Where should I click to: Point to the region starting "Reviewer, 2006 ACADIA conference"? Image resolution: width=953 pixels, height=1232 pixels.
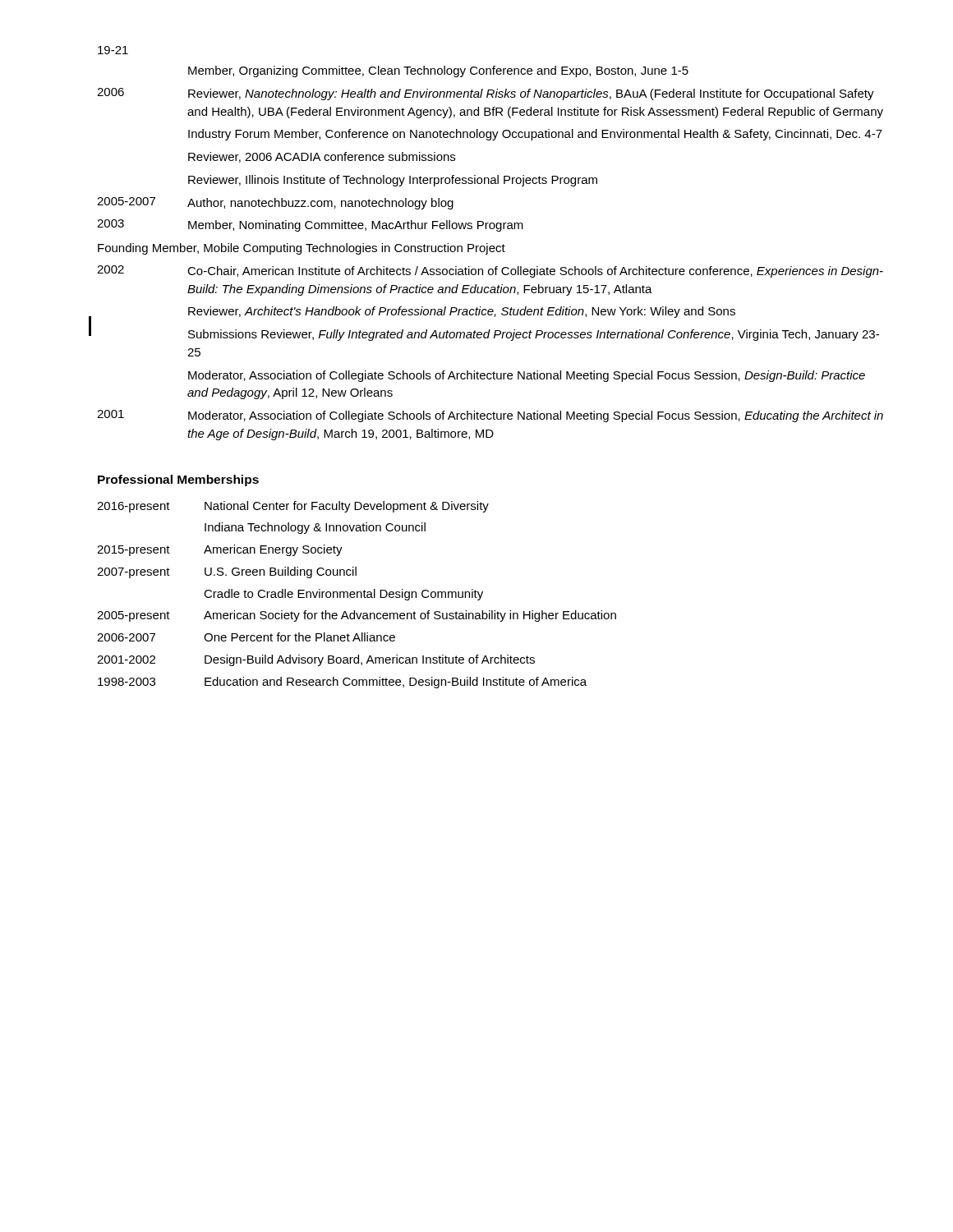[x=322, y=157]
